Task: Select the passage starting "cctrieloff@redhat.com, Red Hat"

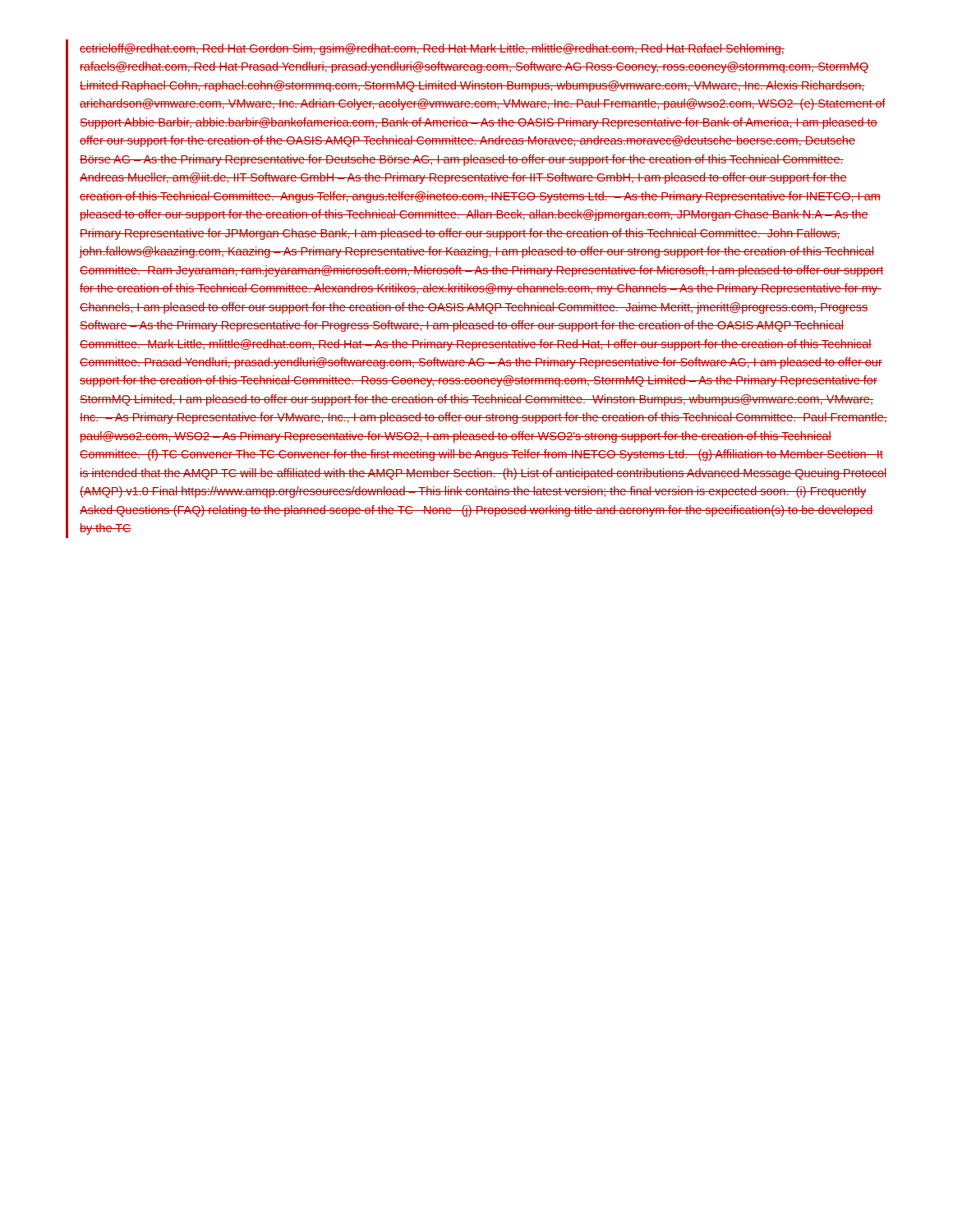Action: (x=483, y=288)
